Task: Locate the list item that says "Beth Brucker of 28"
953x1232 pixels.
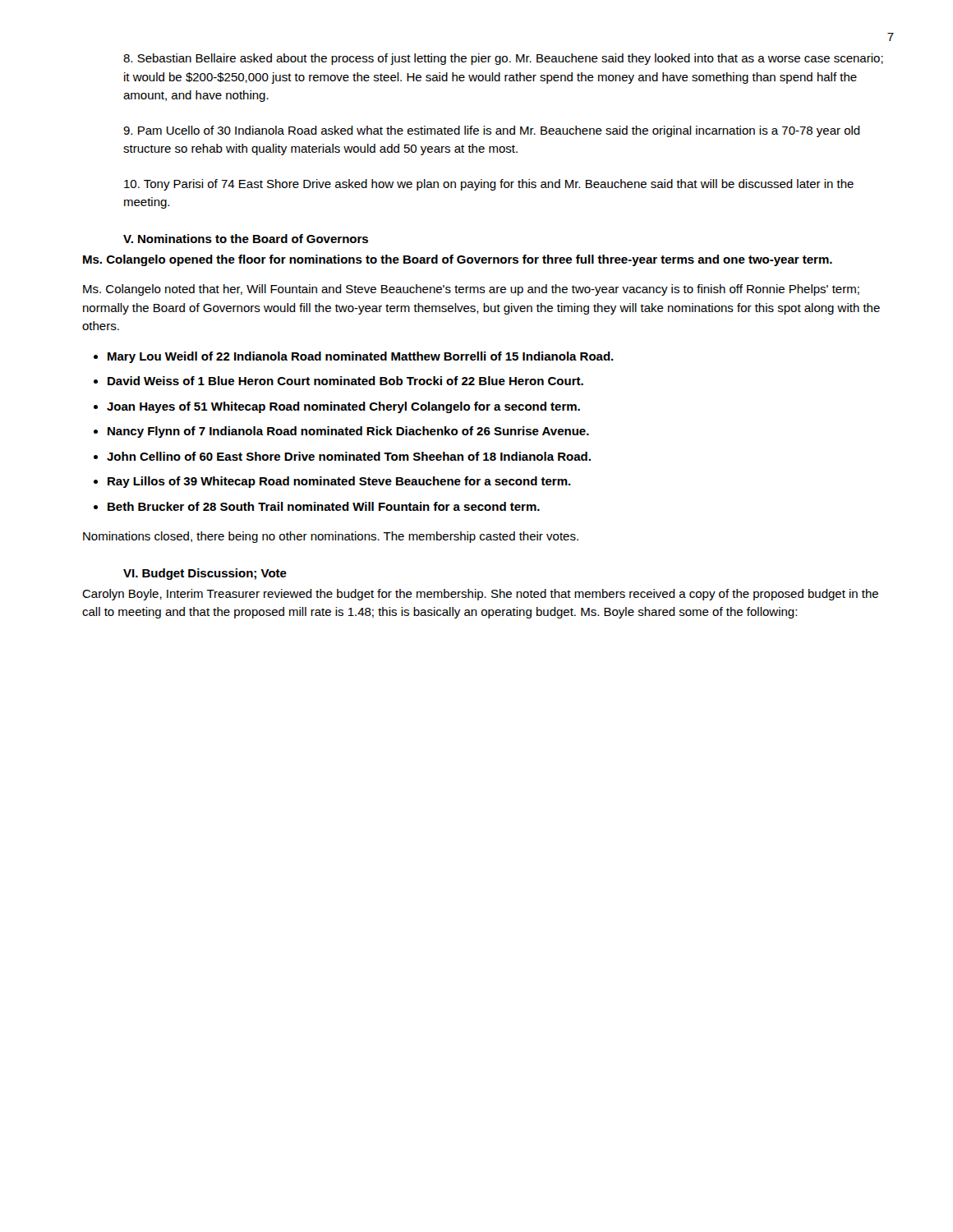Action: coord(323,506)
